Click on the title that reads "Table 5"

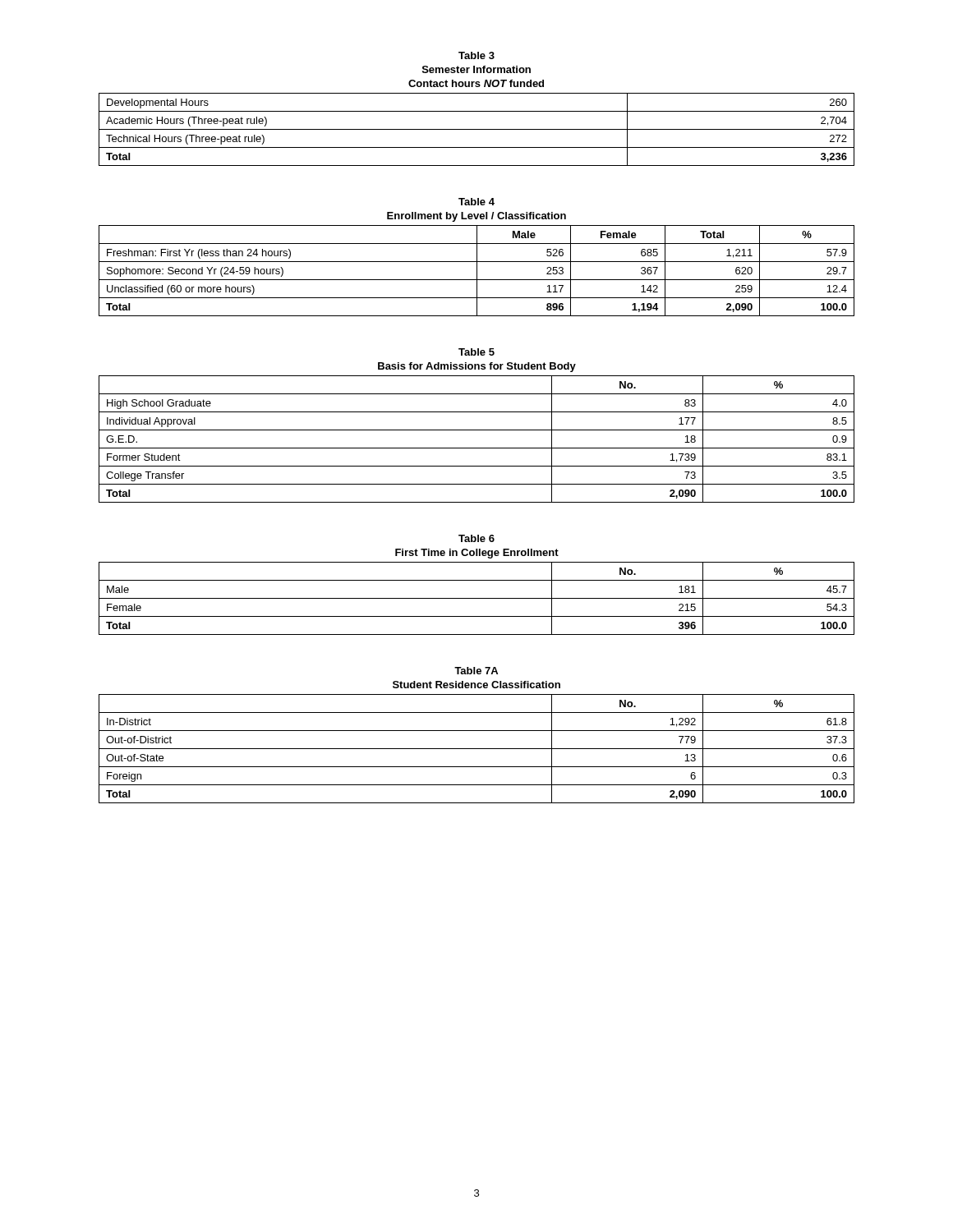coord(476,352)
